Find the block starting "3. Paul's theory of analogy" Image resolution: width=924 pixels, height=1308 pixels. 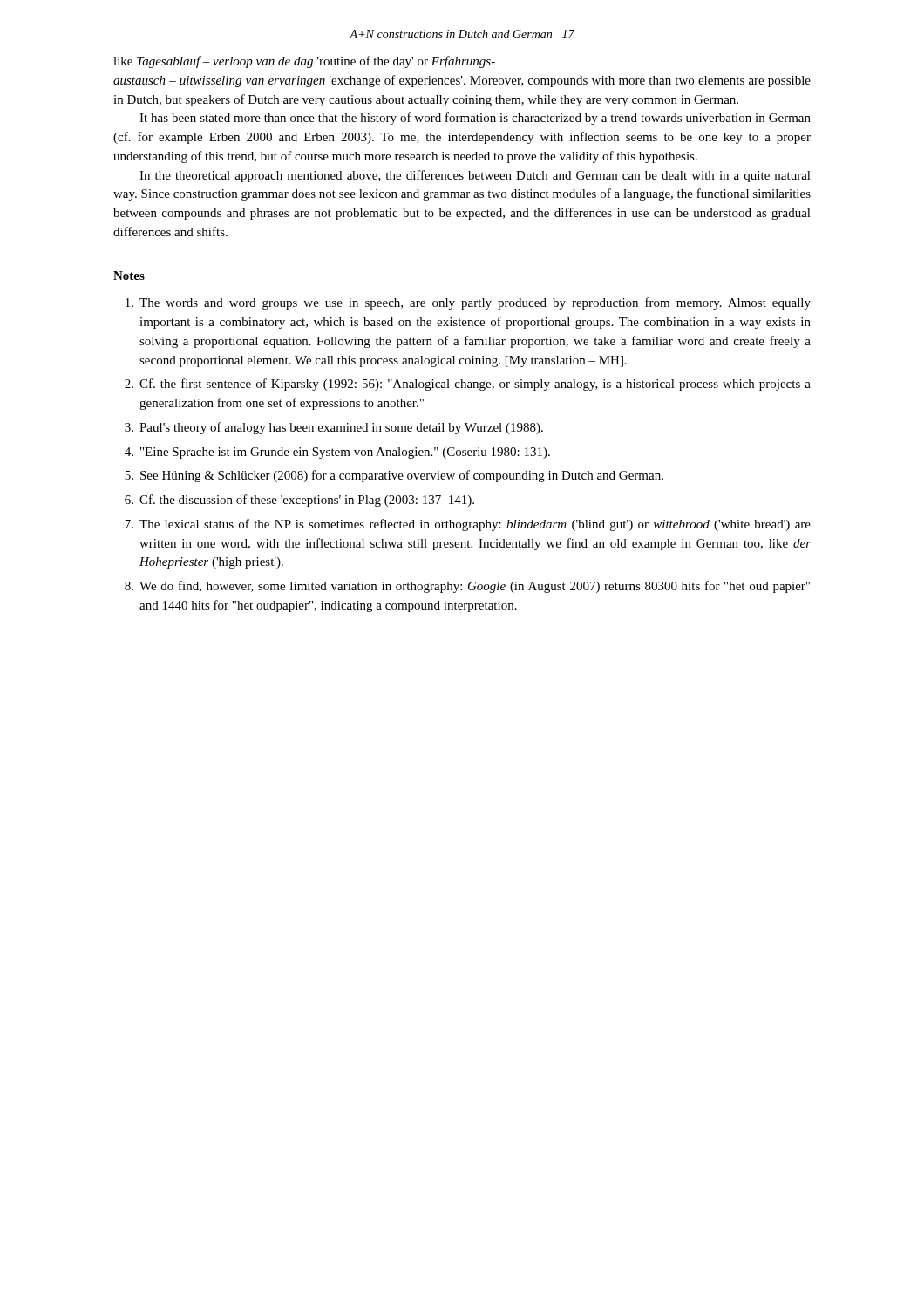pyautogui.click(x=462, y=428)
